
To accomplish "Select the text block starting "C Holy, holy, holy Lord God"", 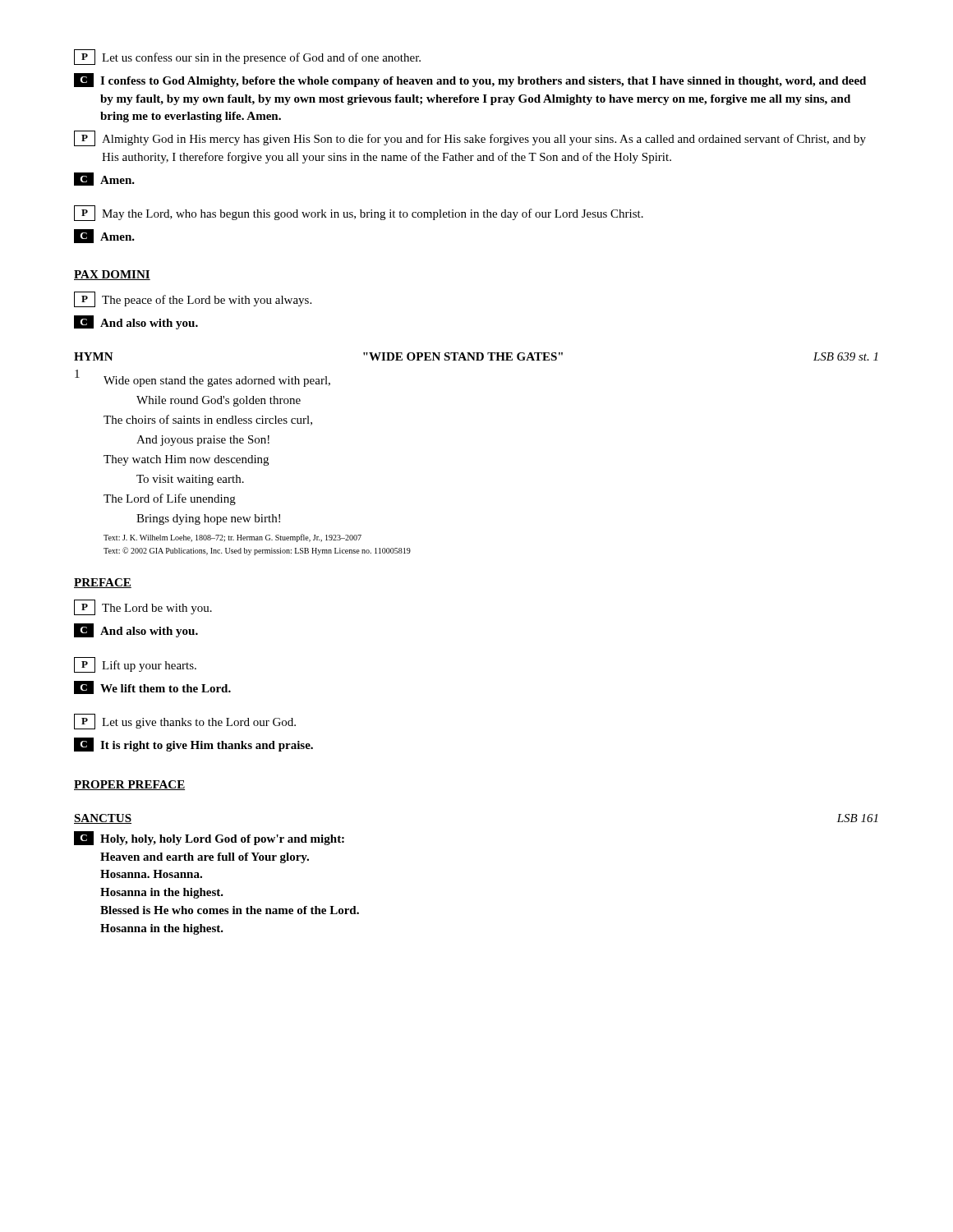I will coord(209,838).
